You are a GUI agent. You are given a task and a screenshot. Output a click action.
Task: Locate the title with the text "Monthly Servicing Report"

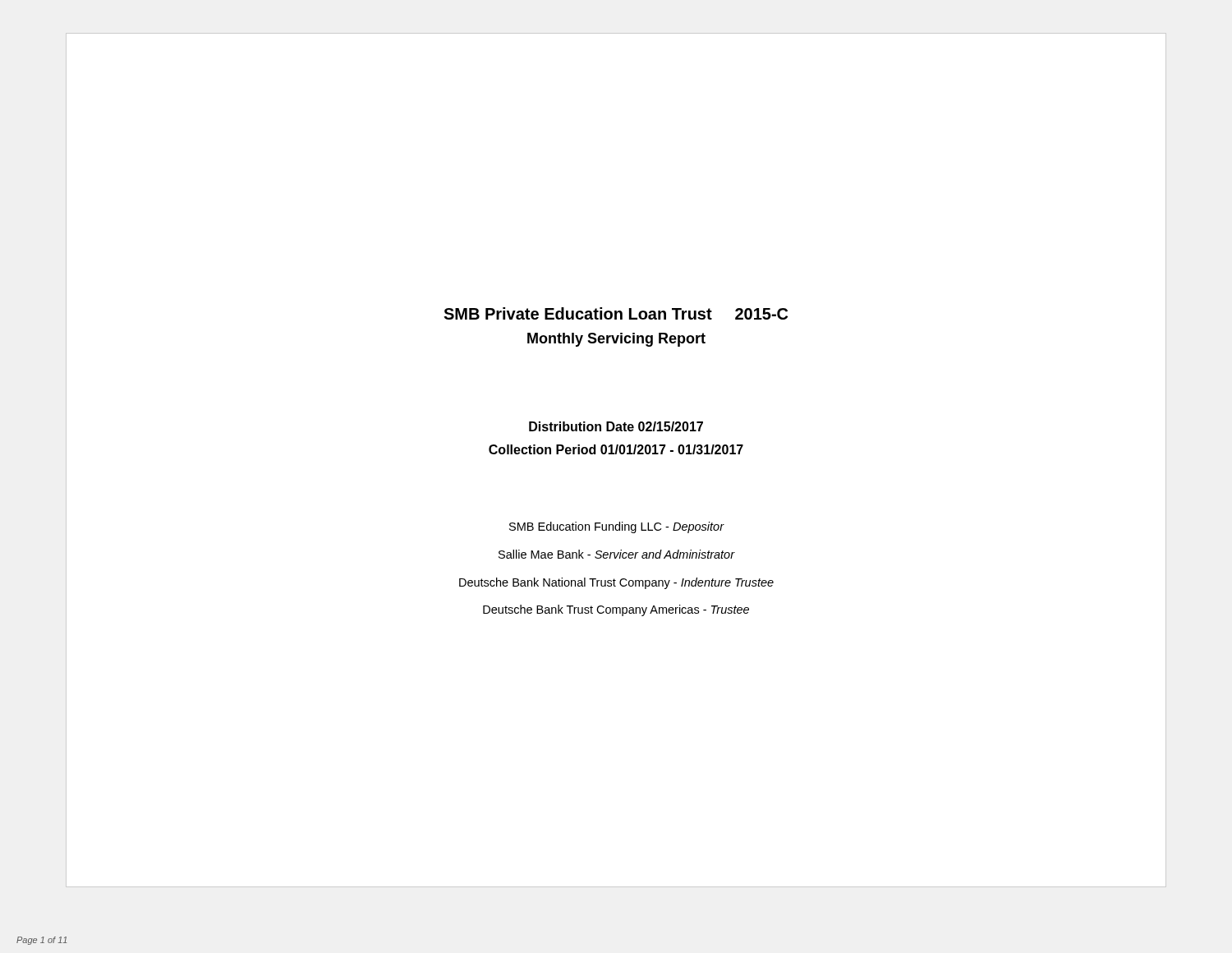tap(616, 339)
